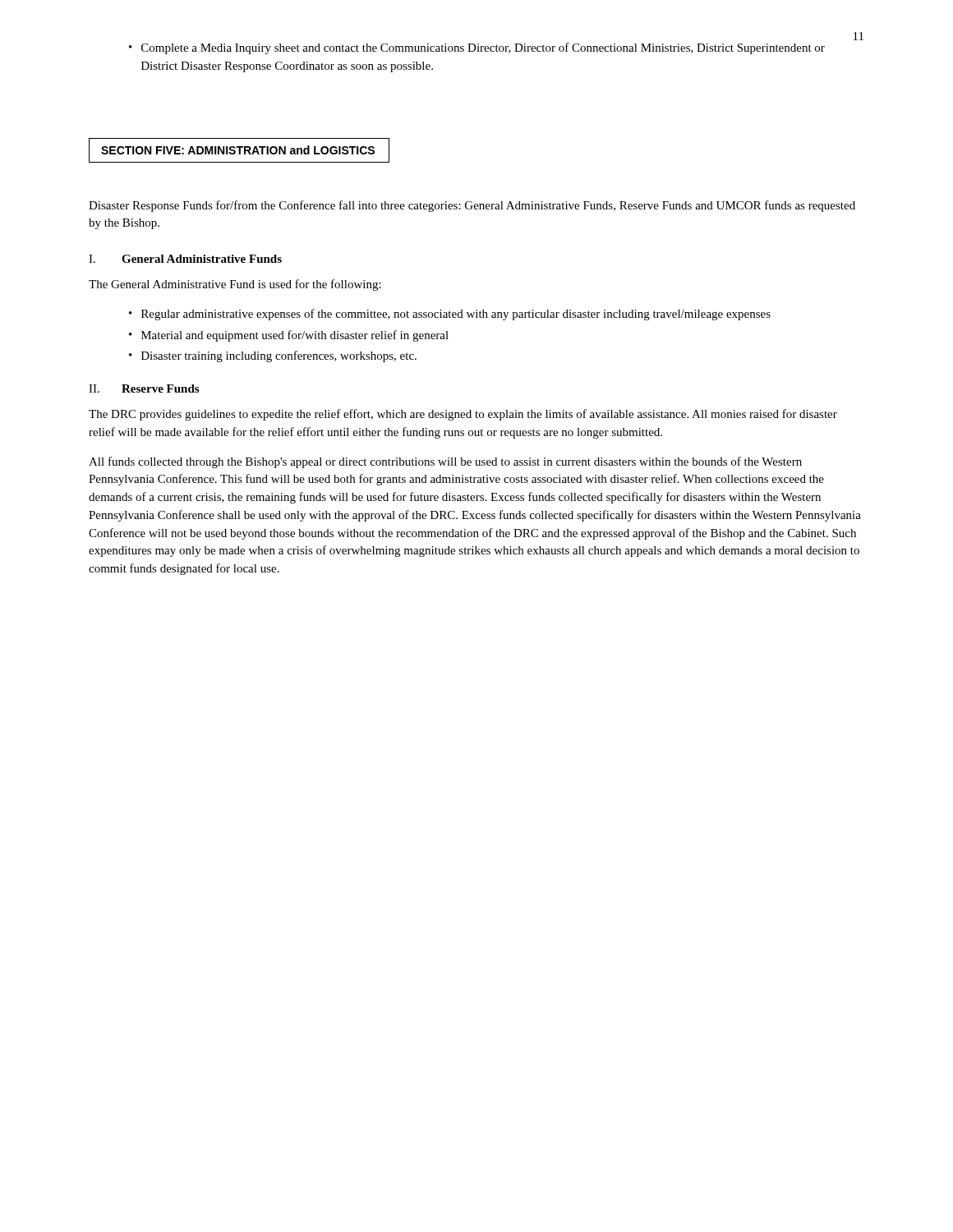Point to the block beginning "• Material and equipment used for/with"
953x1232 pixels.
pyautogui.click(x=289, y=336)
